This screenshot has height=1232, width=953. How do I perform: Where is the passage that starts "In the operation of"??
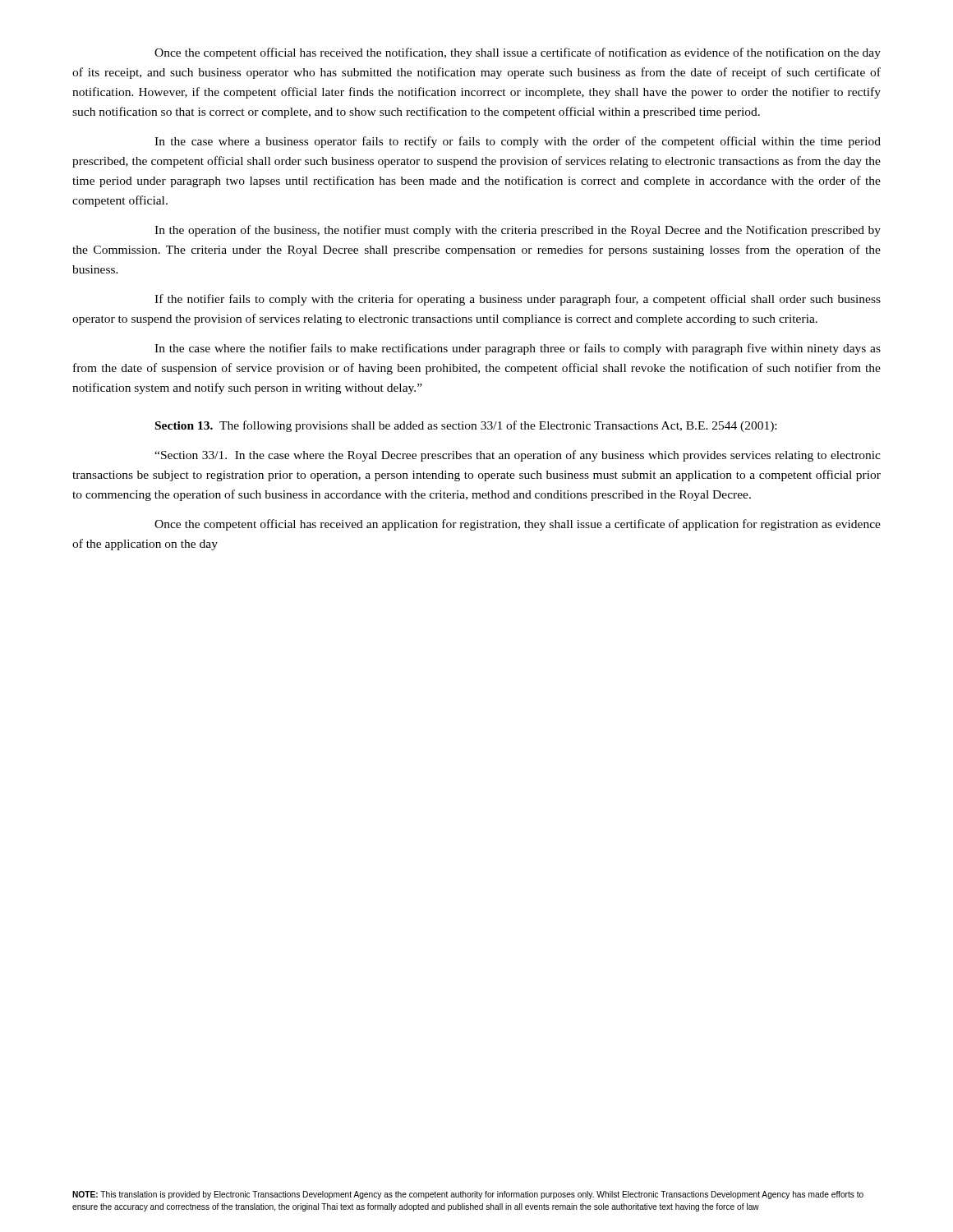(476, 250)
